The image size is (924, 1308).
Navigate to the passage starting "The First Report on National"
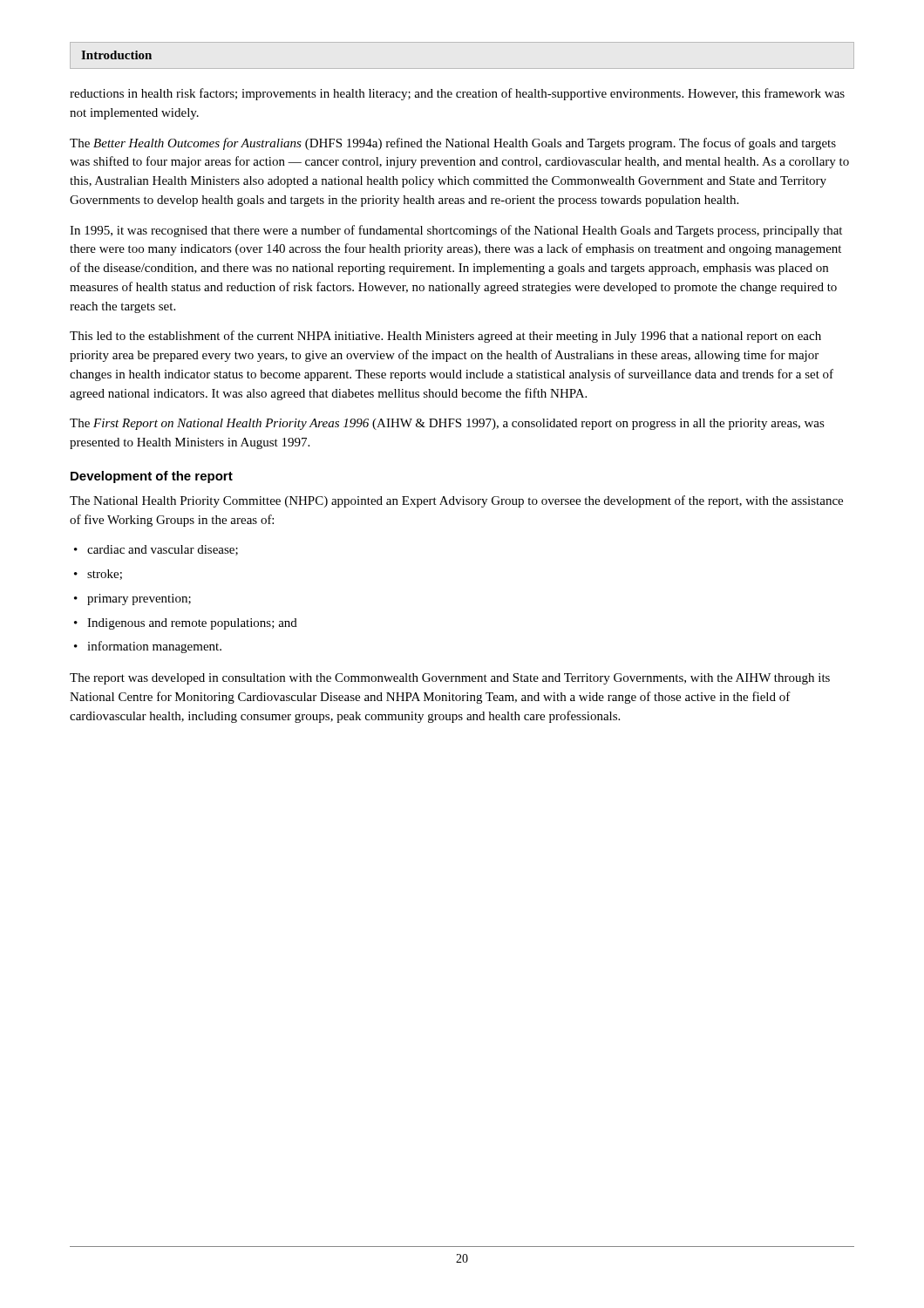462,433
